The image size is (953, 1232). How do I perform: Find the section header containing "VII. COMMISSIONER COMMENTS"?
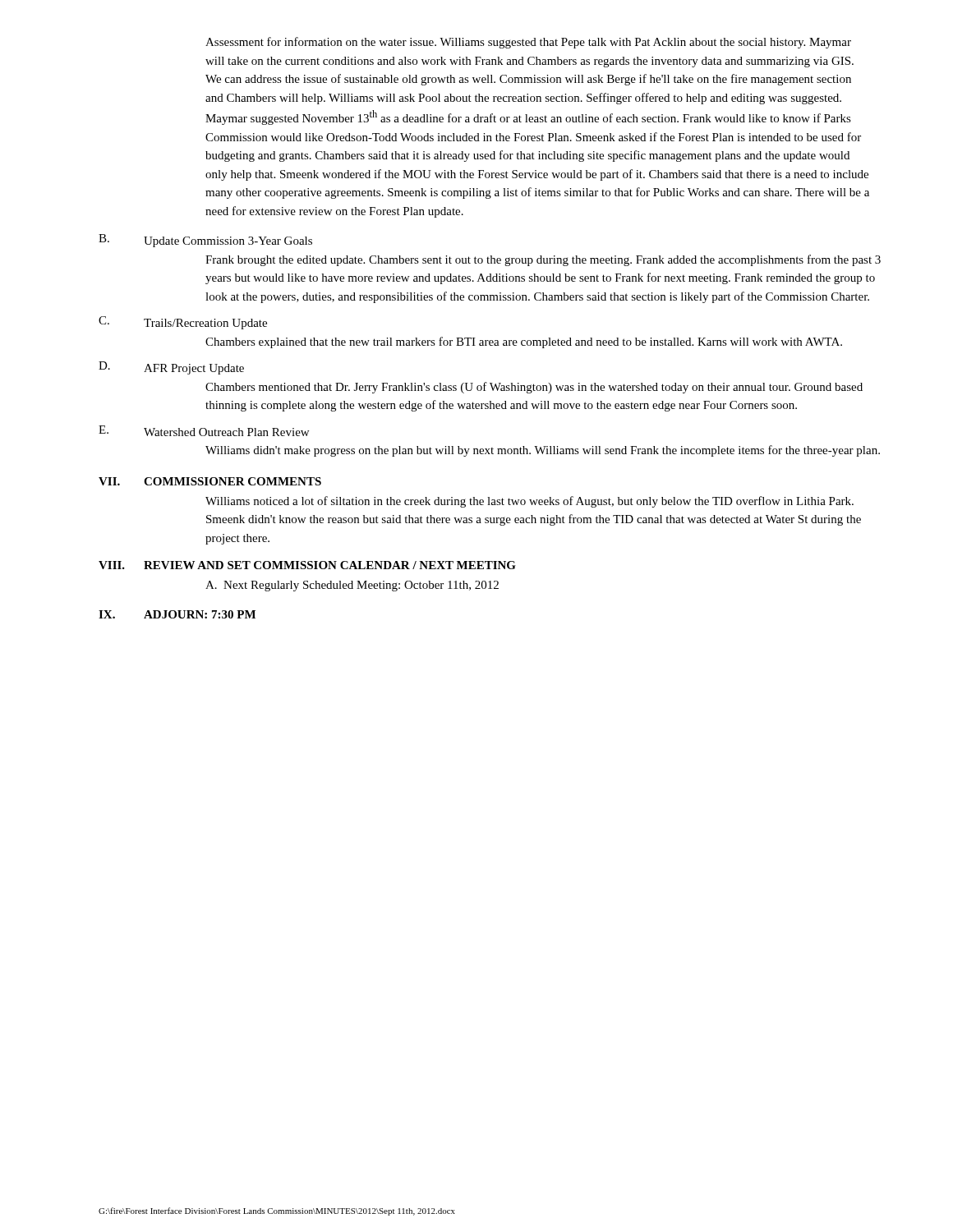coord(210,481)
